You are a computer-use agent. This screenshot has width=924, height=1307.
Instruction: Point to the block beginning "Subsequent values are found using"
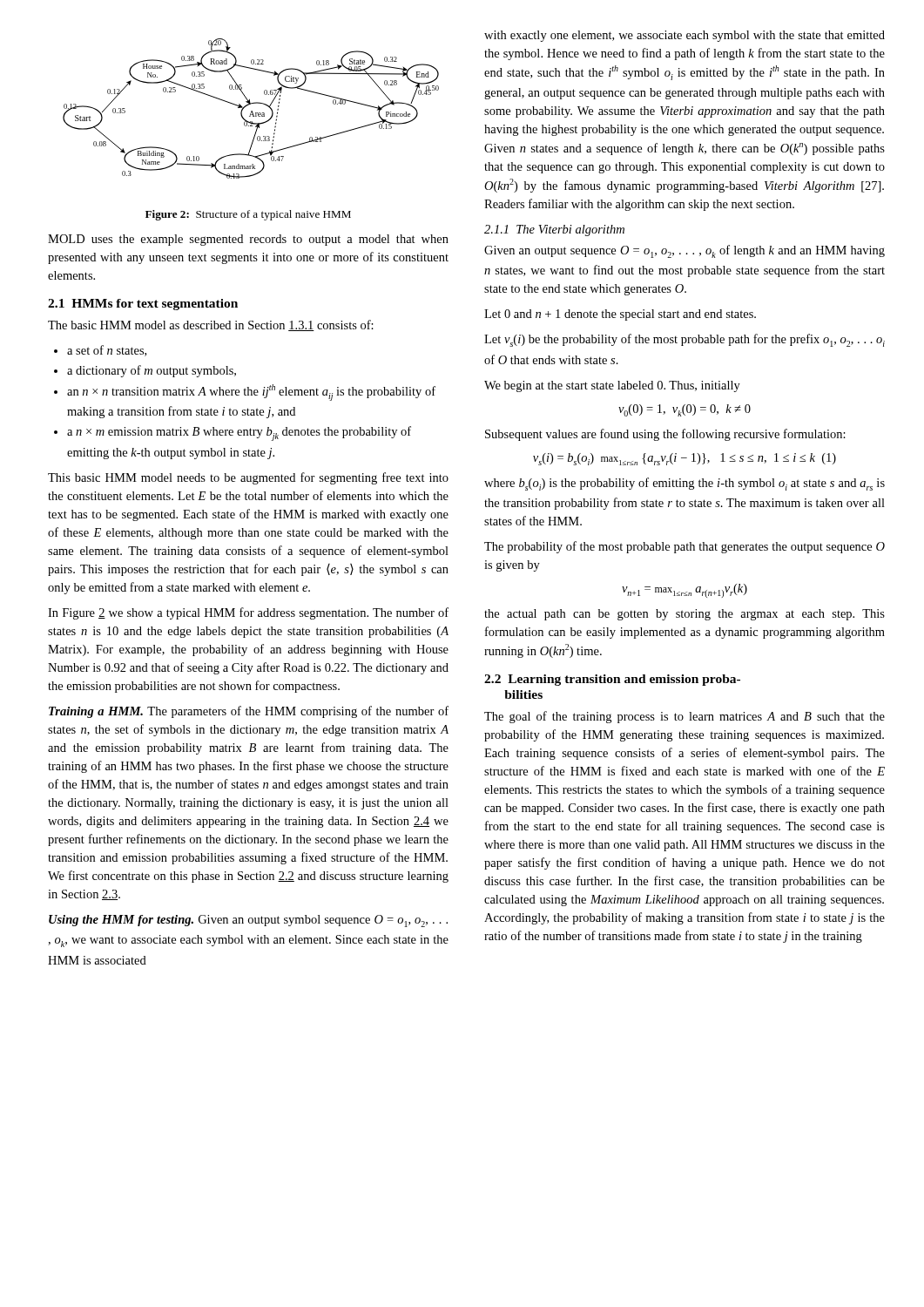coord(684,434)
